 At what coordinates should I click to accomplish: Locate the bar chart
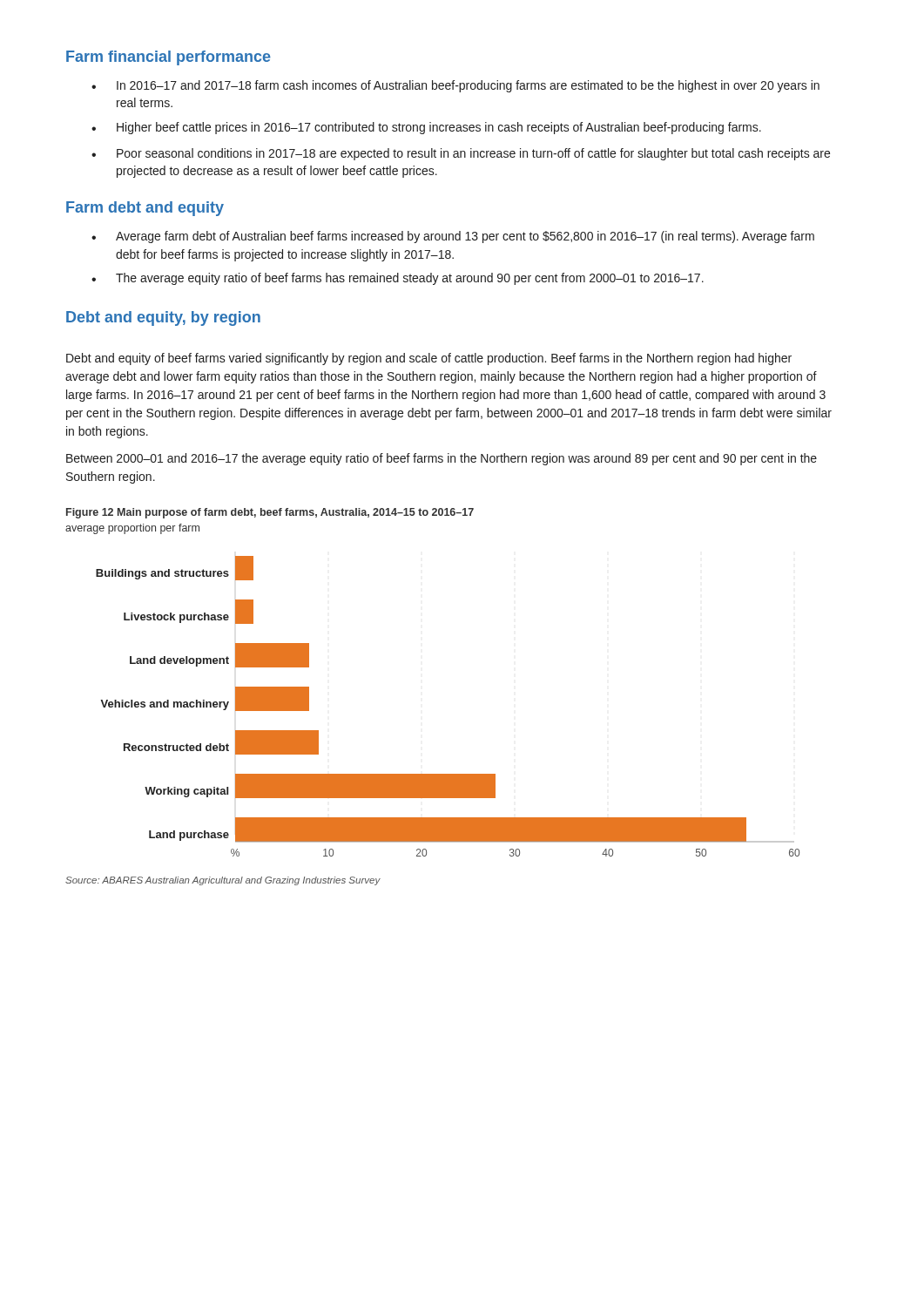(x=449, y=705)
